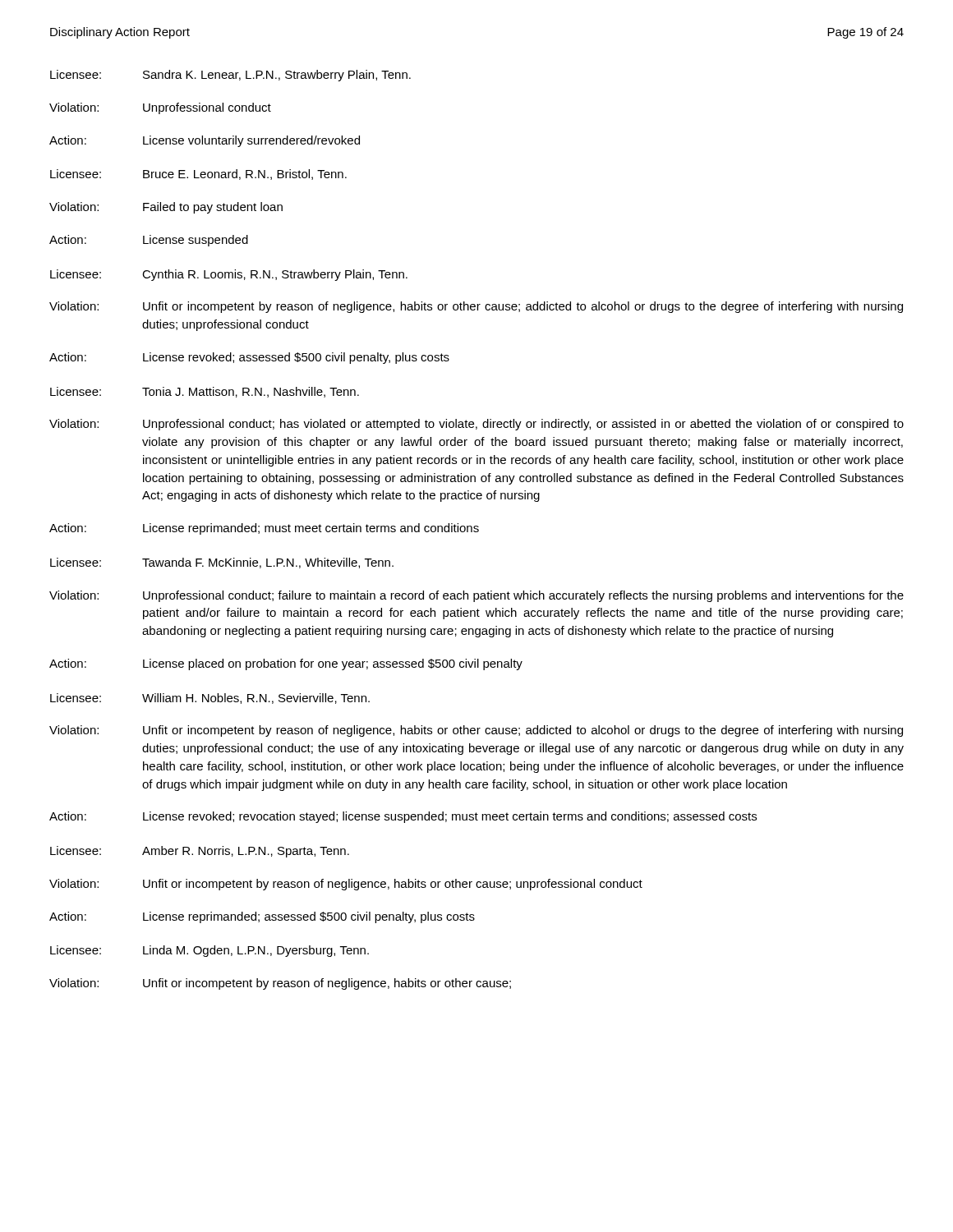
Task: Locate the block of text that opens with "Licensee: Tawanda F. McKinnie, L.P.N., Whiteville, Tenn."
Action: click(x=476, y=613)
